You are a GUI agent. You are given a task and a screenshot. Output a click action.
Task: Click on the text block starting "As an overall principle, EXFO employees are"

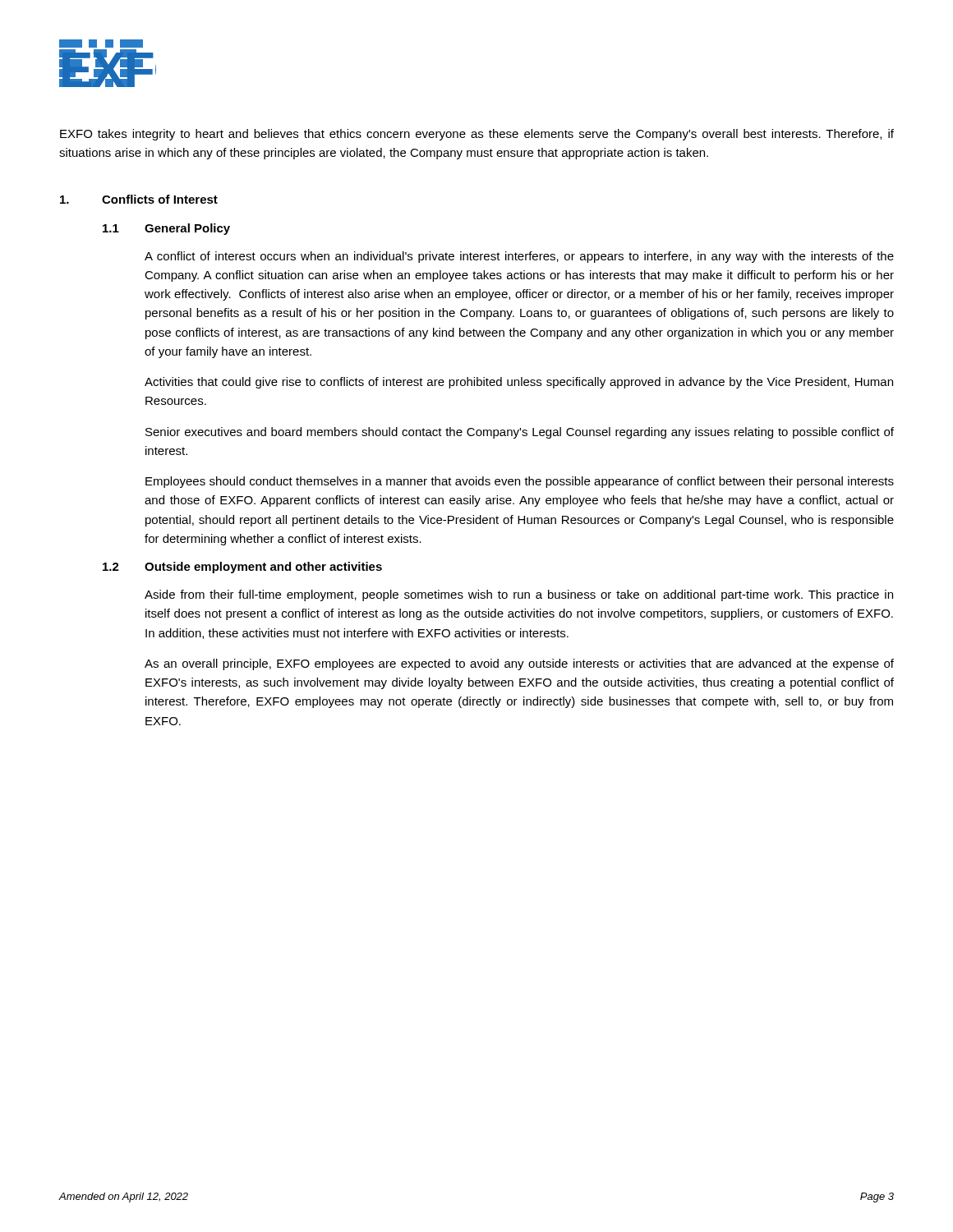pos(519,692)
